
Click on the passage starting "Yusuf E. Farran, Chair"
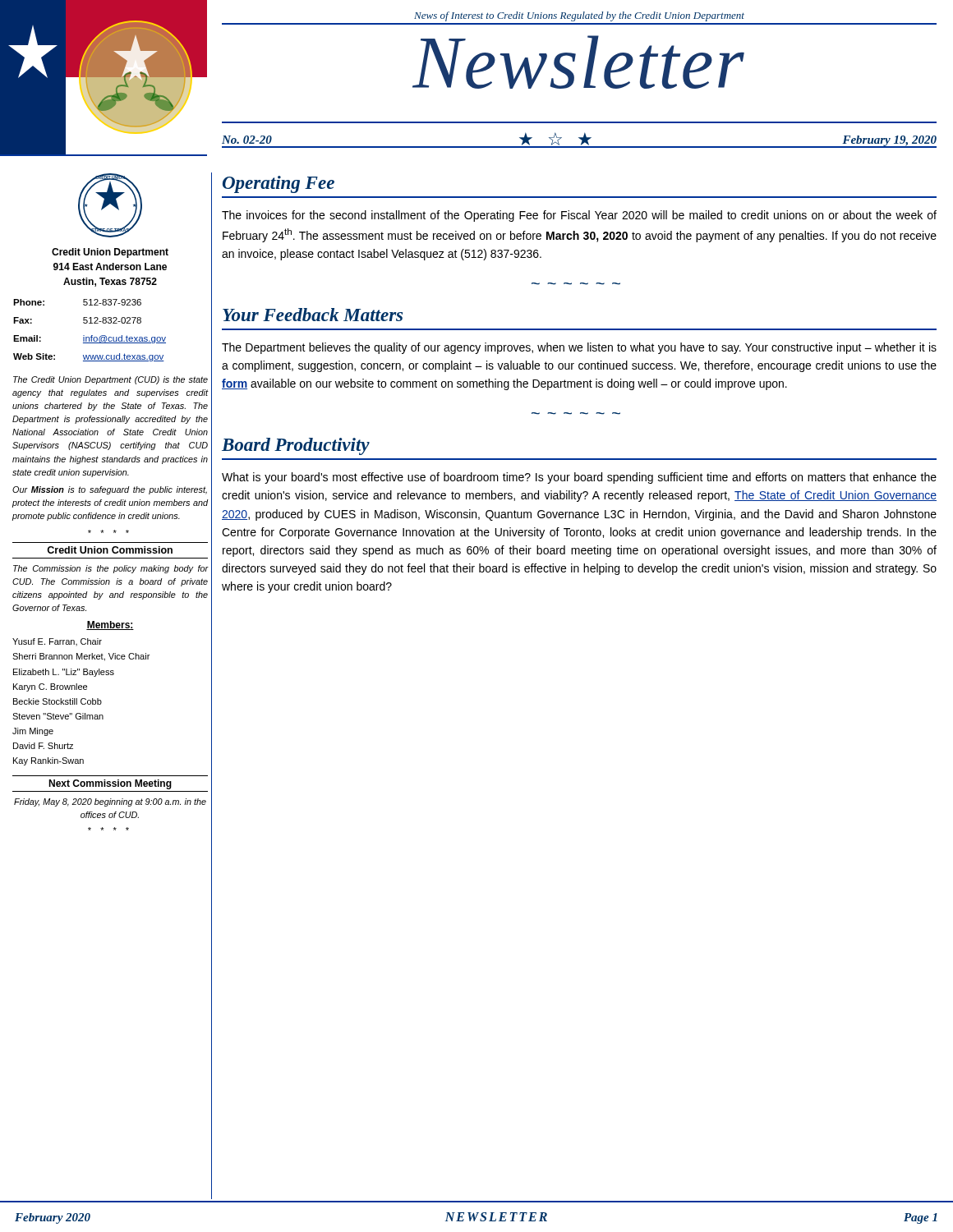(x=57, y=642)
